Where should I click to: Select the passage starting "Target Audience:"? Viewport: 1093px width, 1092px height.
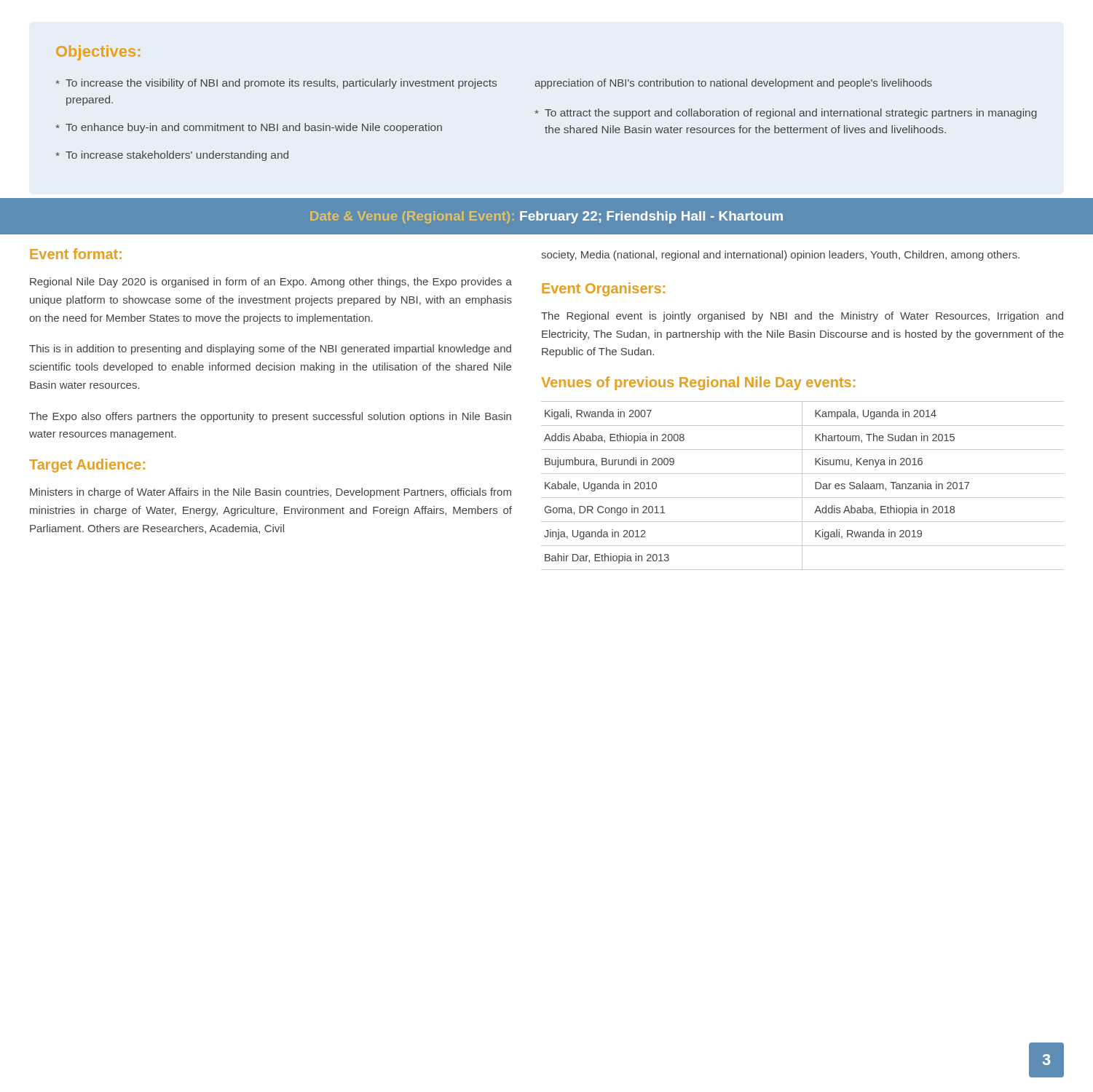88,464
